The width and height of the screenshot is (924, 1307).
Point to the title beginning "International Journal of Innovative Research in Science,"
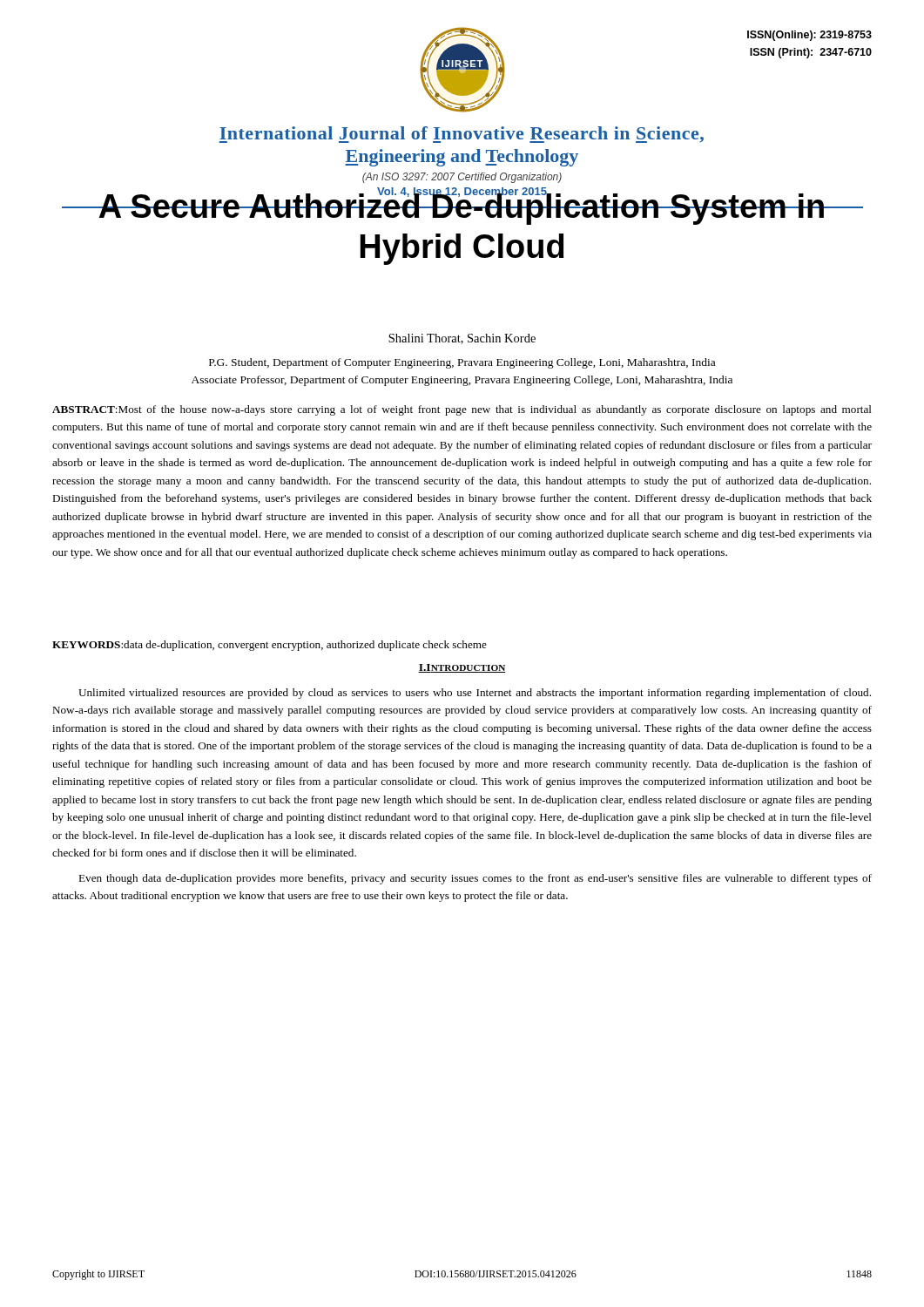coord(462,145)
